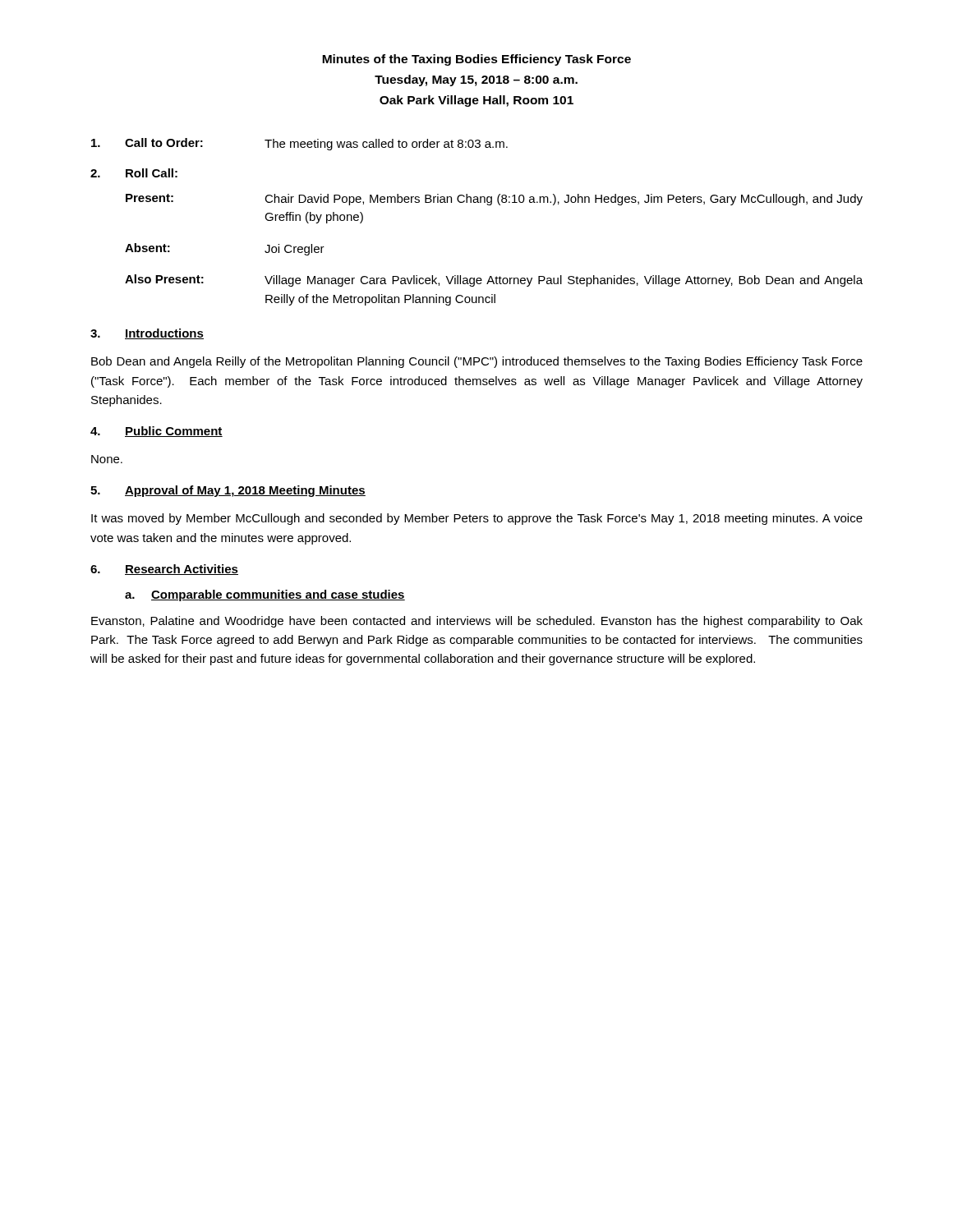This screenshot has width=953, height=1232.
Task: Navigate to the text starting "2. Roll Call:"
Action: pos(177,172)
